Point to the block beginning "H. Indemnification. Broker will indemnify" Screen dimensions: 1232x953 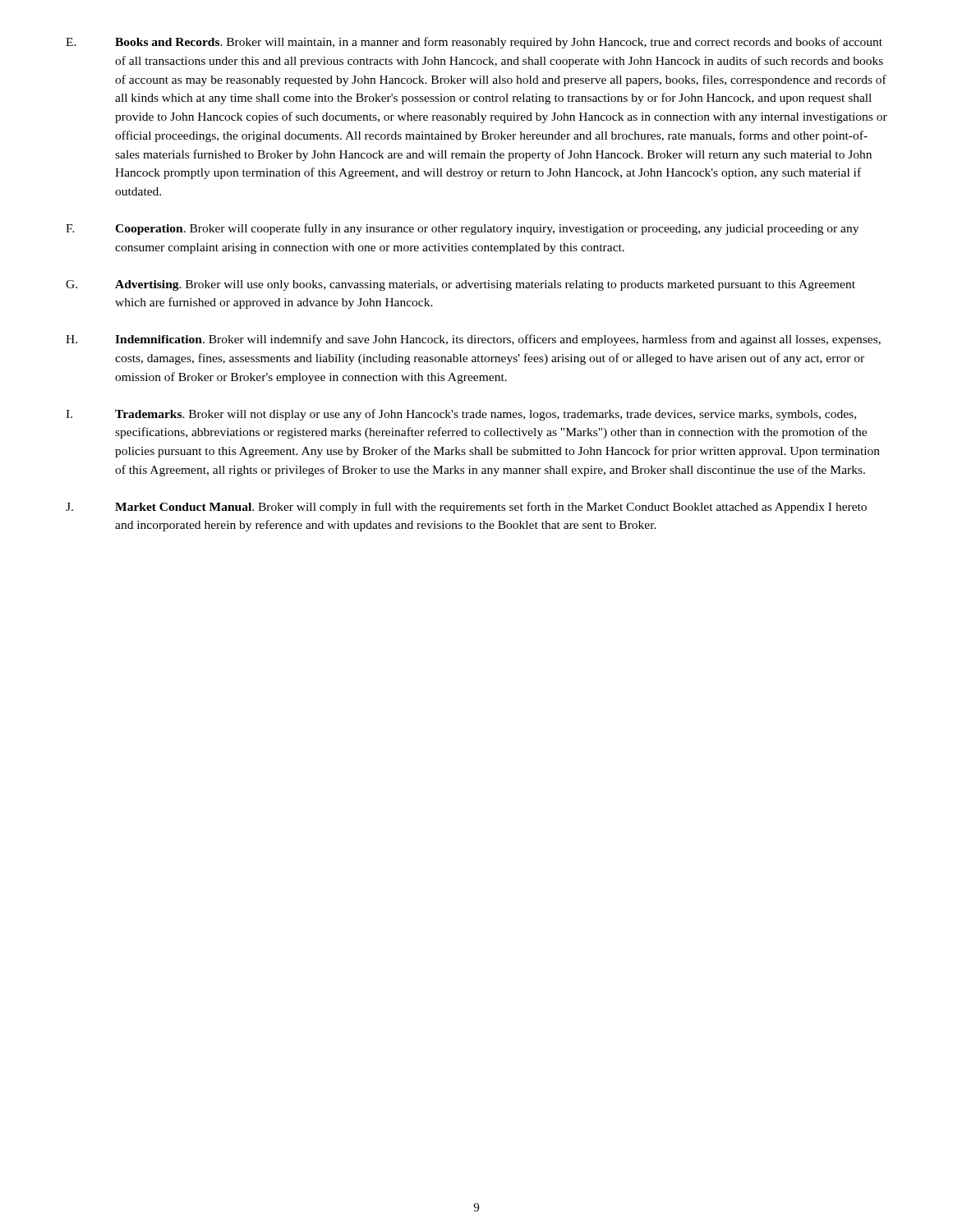coord(476,358)
